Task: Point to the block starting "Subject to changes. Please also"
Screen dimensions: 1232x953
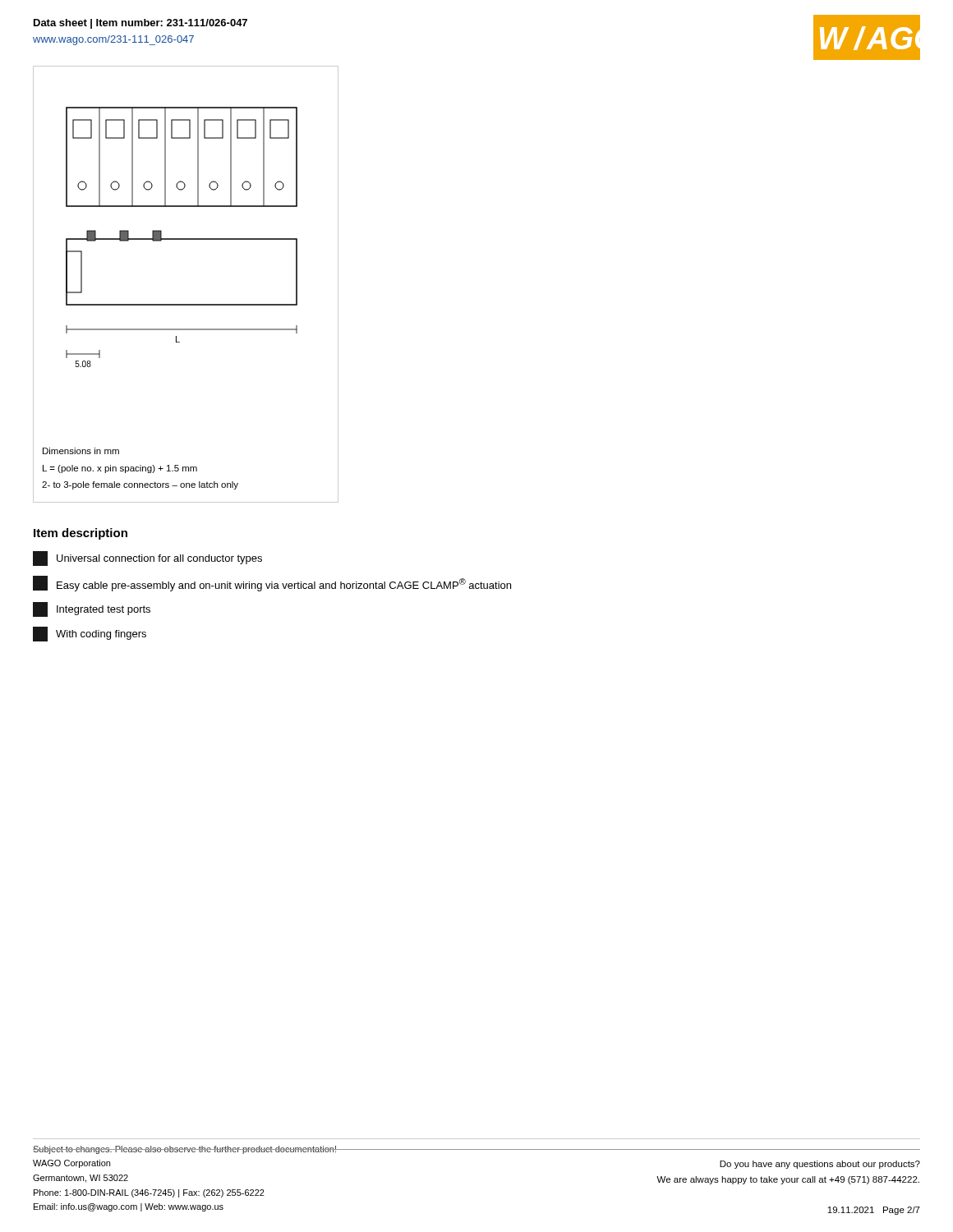Action: click(185, 1149)
